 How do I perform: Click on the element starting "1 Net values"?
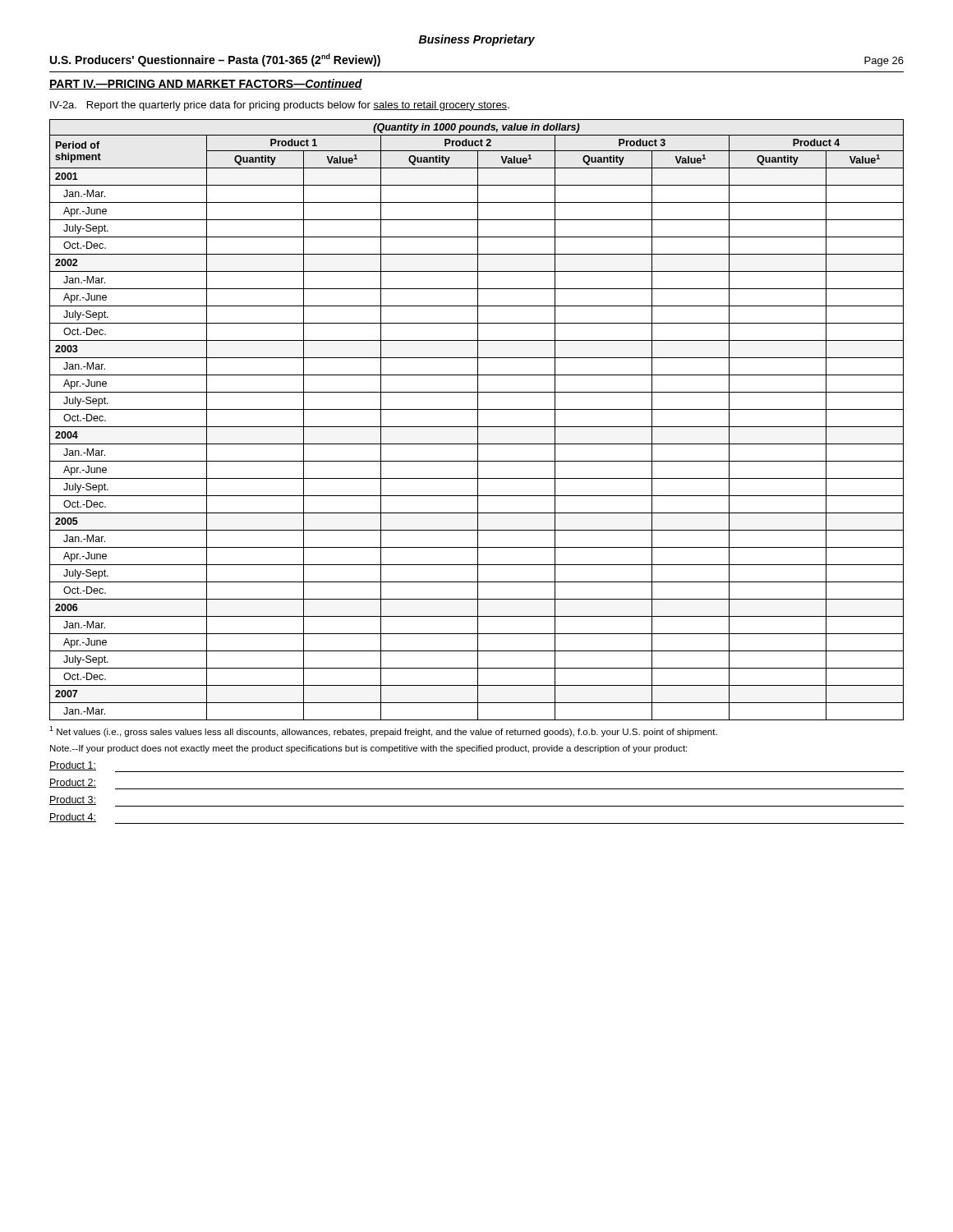click(384, 730)
